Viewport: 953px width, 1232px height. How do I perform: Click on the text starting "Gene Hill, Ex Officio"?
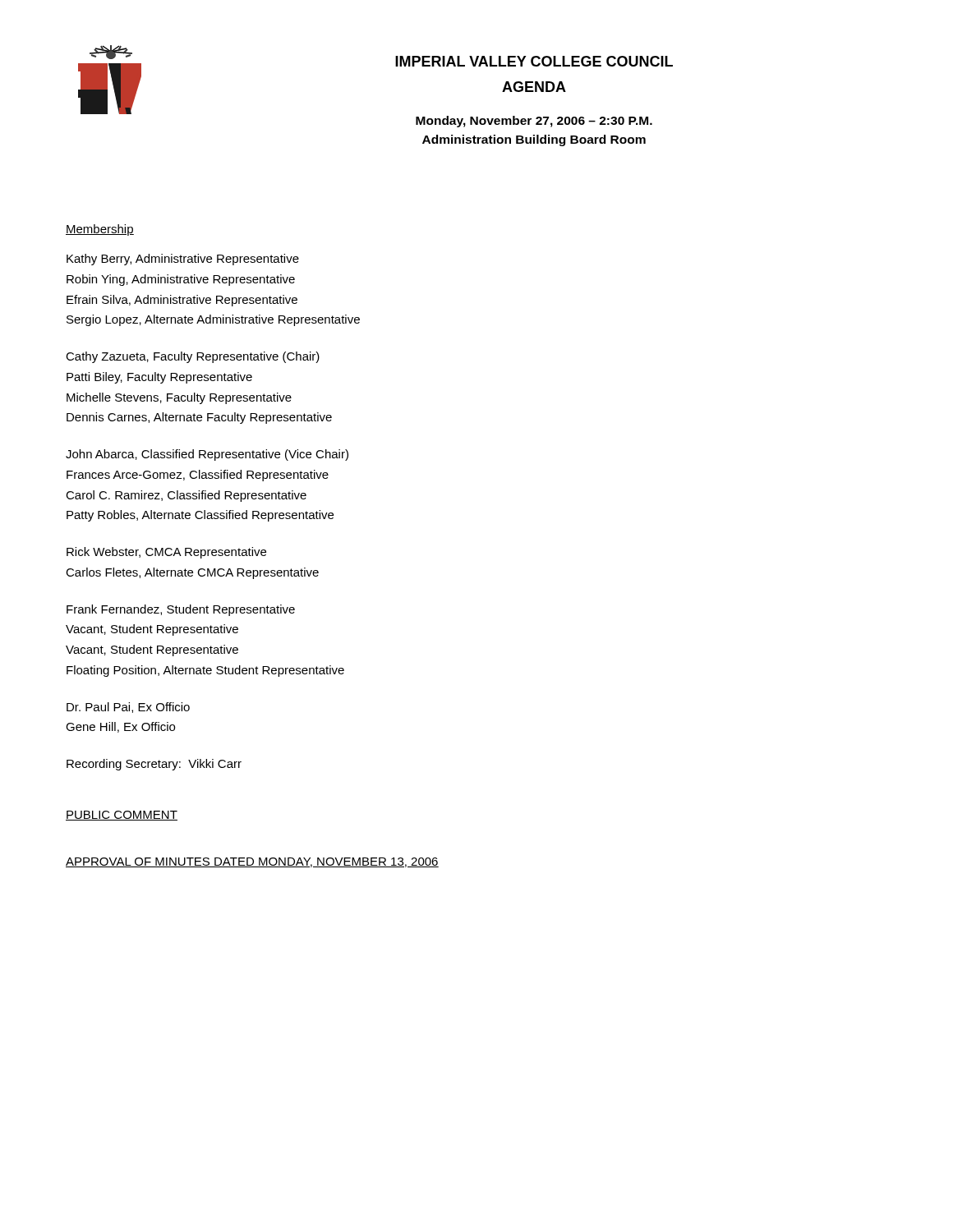tap(121, 727)
